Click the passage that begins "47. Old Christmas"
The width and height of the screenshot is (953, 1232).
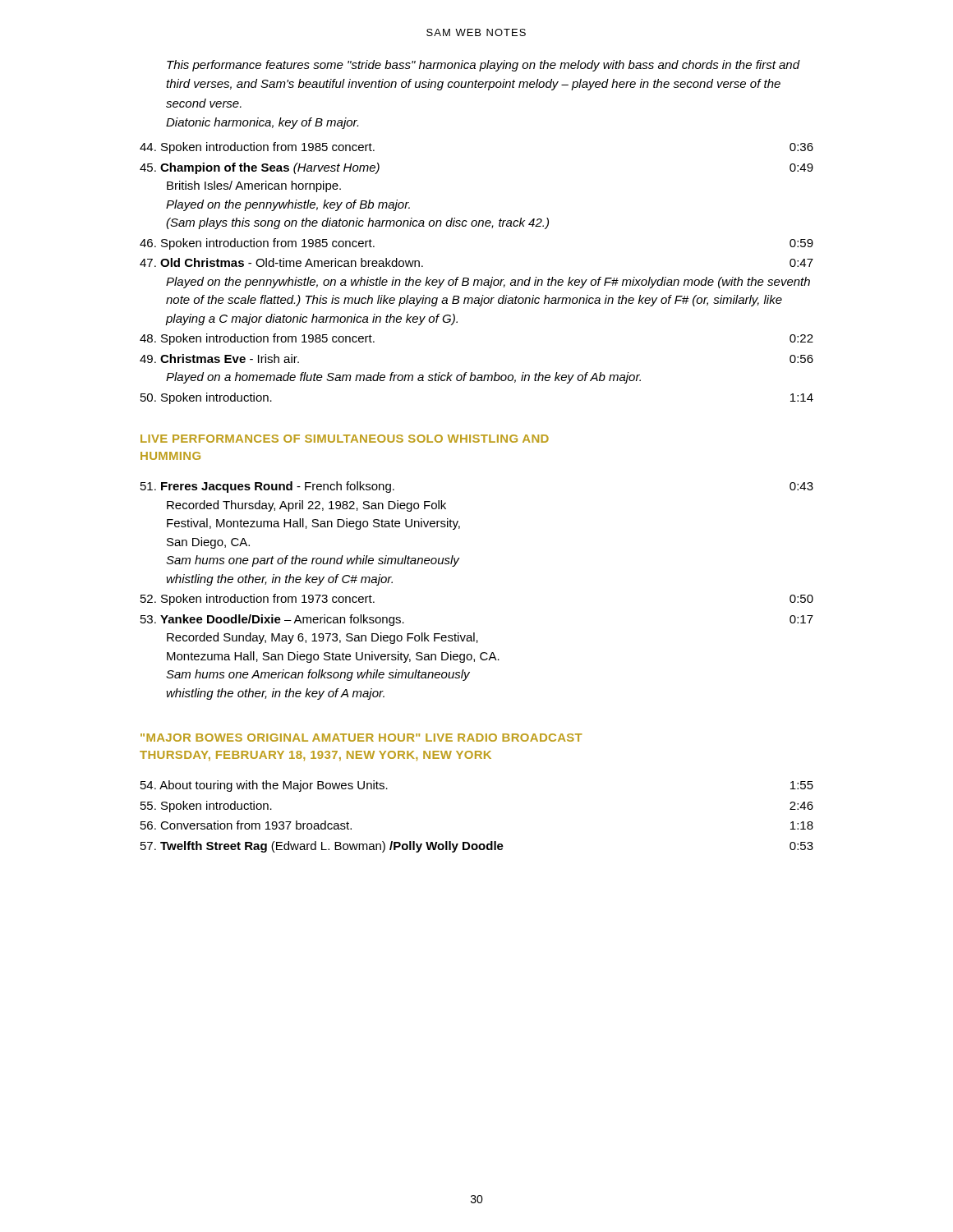[x=476, y=291]
